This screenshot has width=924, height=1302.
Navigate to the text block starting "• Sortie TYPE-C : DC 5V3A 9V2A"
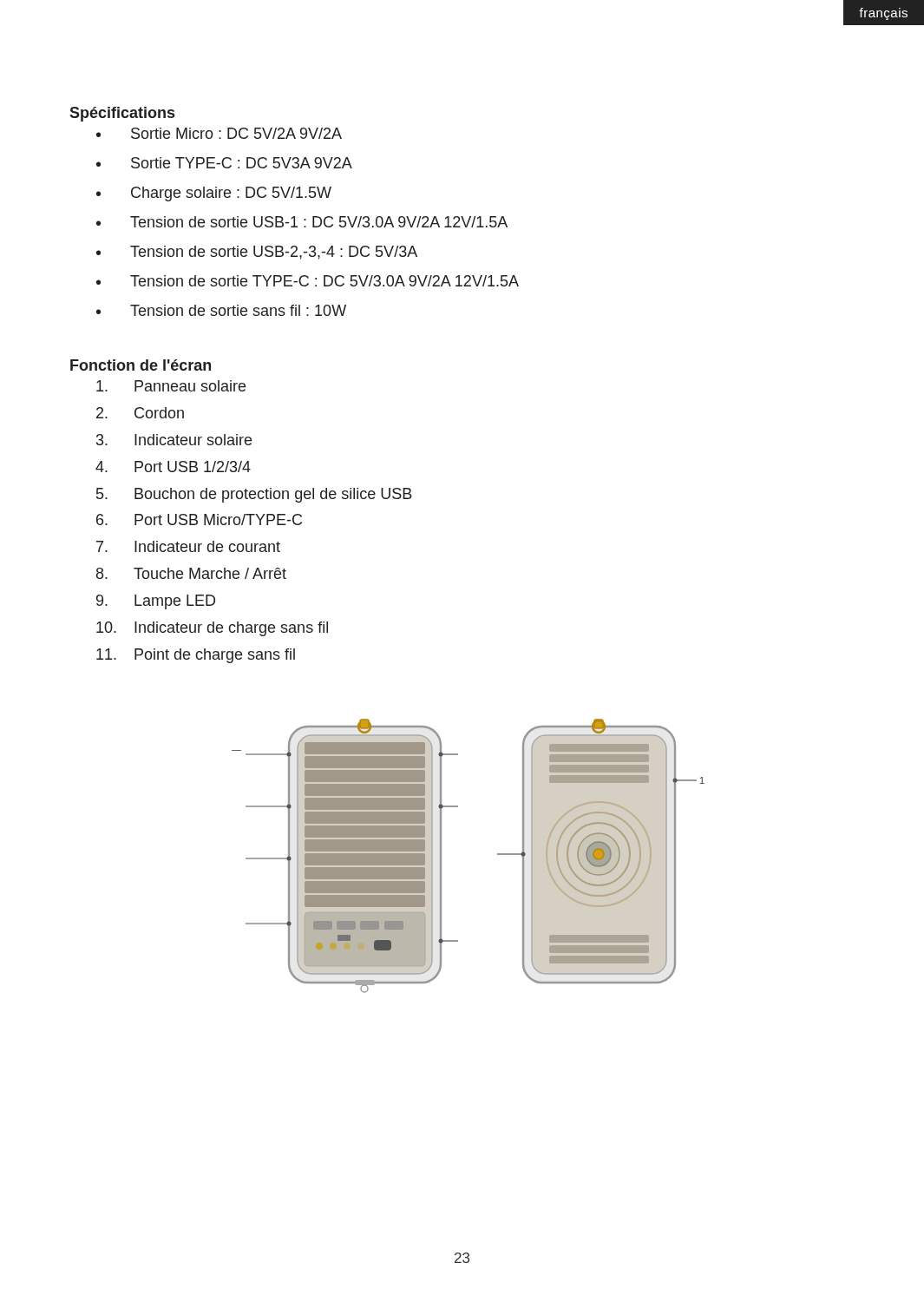pyautogui.click(x=224, y=165)
